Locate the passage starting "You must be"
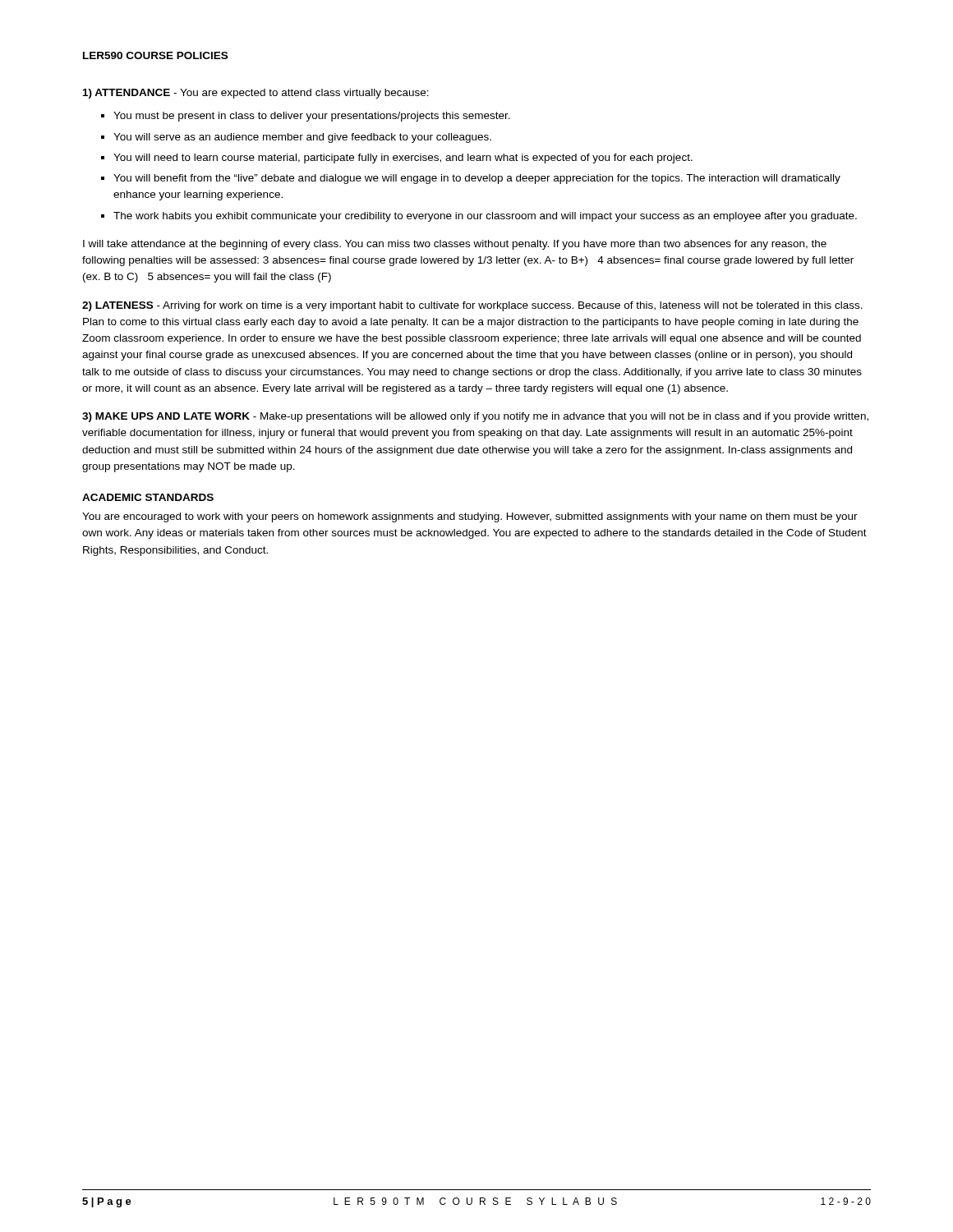This screenshot has height=1232, width=953. click(312, 116)
